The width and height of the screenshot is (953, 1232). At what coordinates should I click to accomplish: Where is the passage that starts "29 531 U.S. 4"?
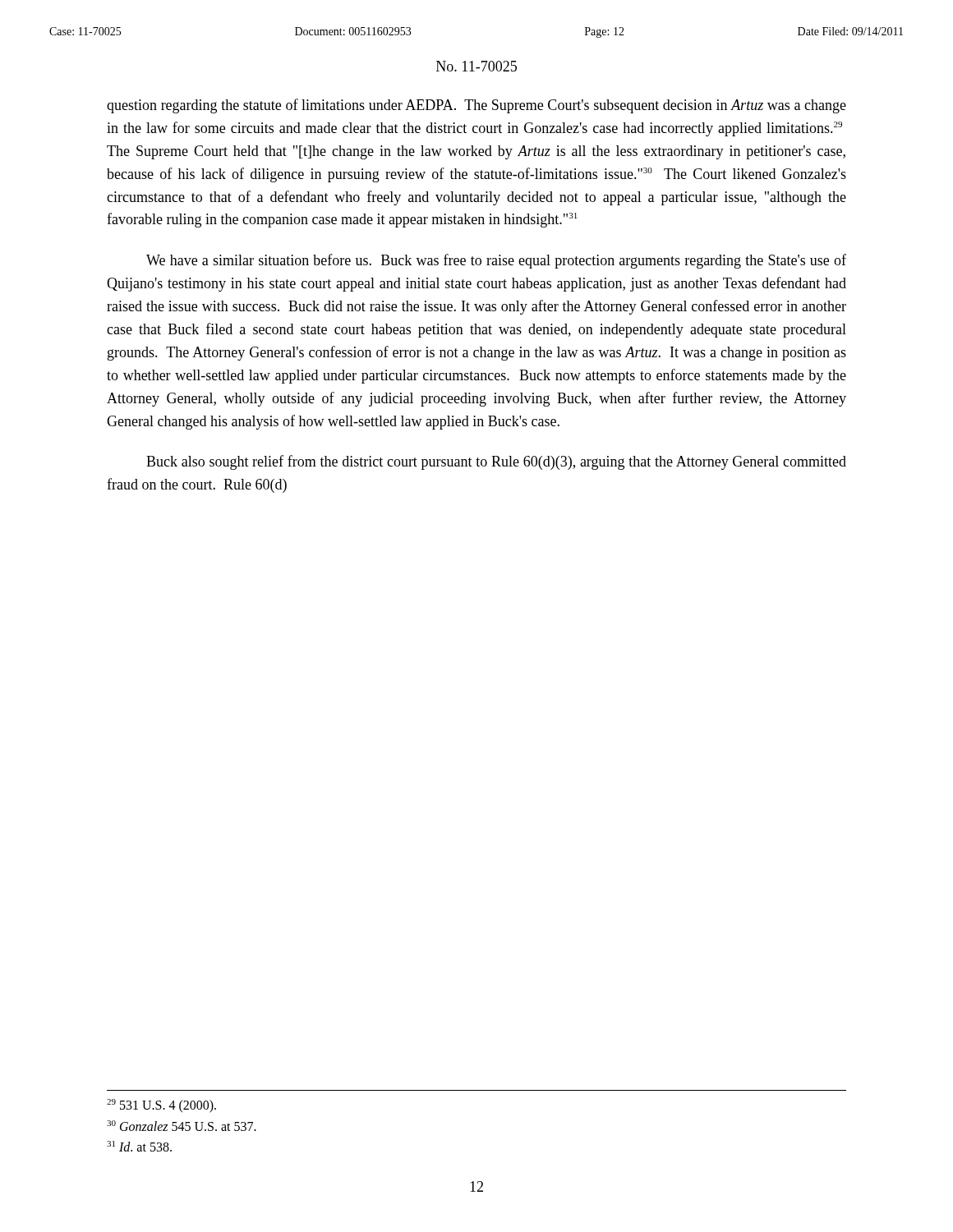tap(162, 1105)
